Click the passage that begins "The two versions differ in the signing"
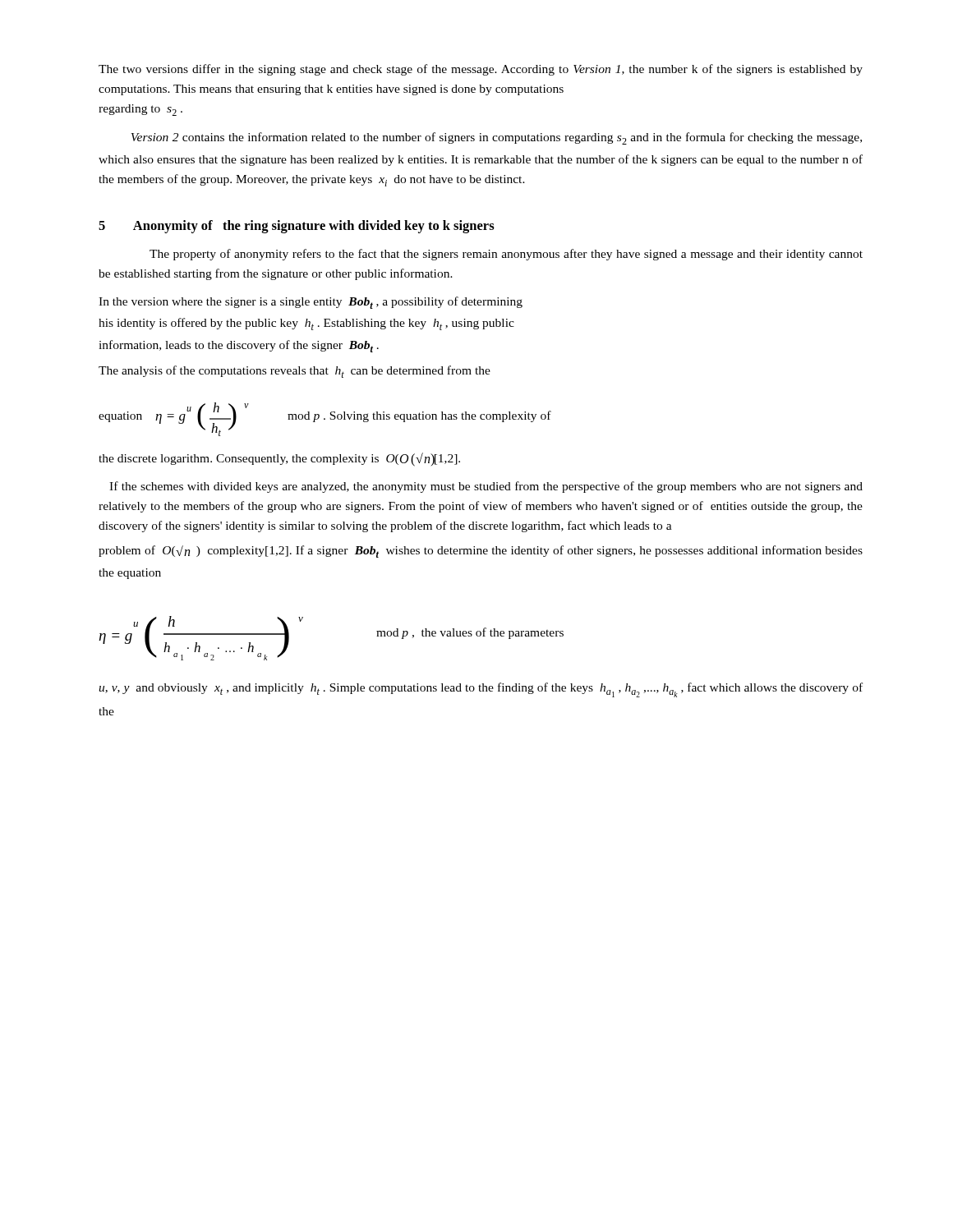 (481, 90)
